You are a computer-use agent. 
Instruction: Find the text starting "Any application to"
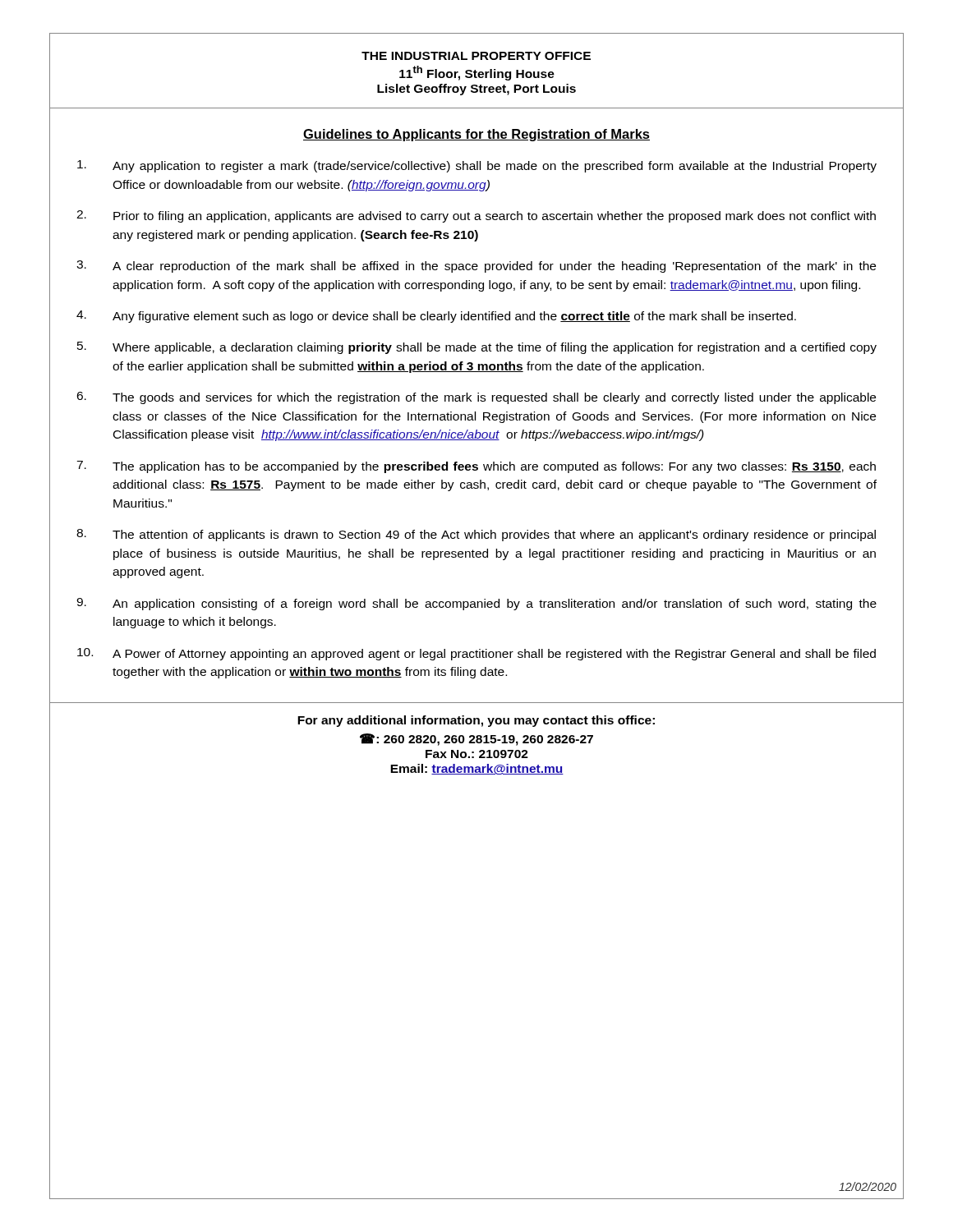(x=476, y=175)
